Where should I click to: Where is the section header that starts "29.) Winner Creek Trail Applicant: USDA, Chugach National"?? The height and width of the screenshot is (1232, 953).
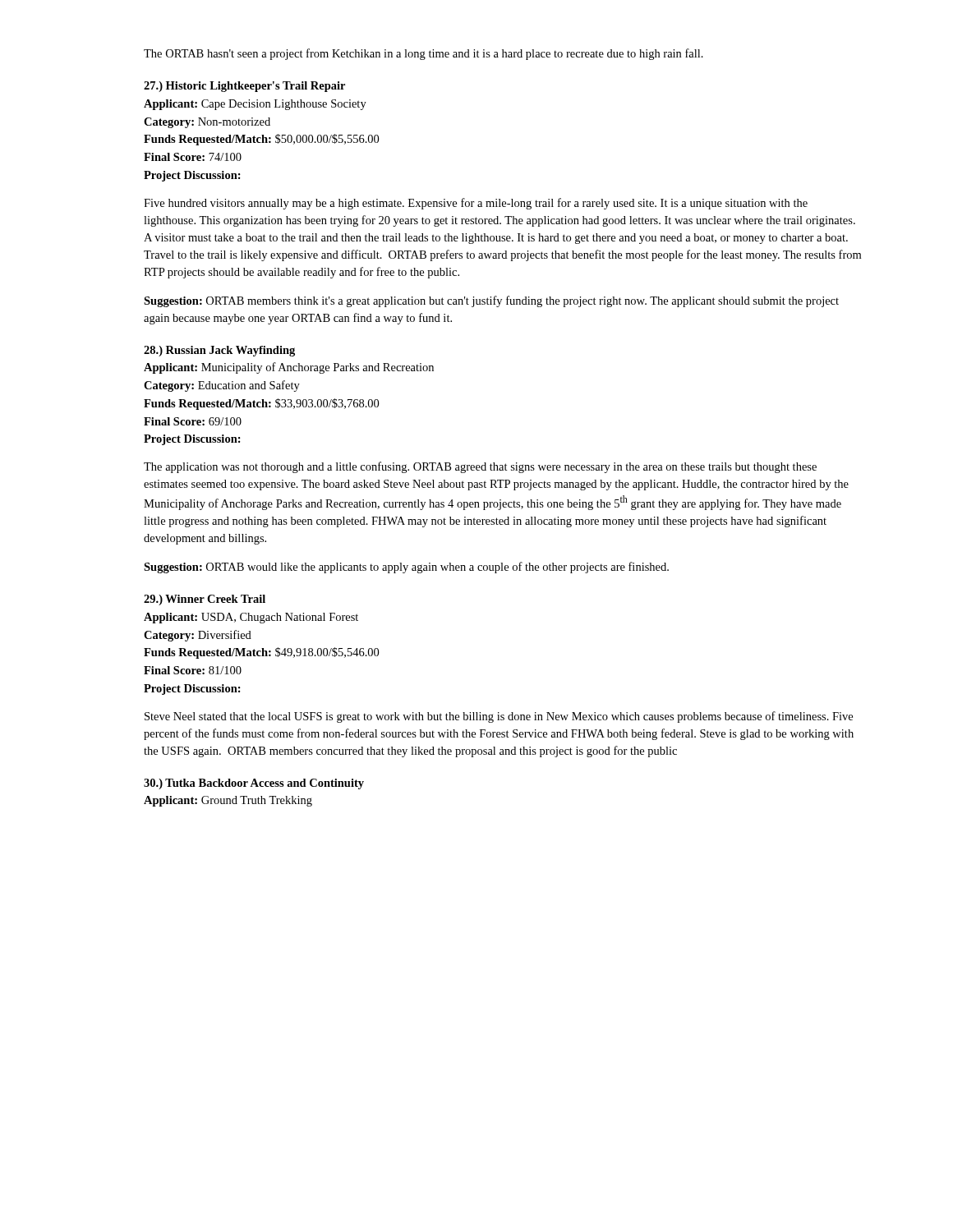click(205, 600)
